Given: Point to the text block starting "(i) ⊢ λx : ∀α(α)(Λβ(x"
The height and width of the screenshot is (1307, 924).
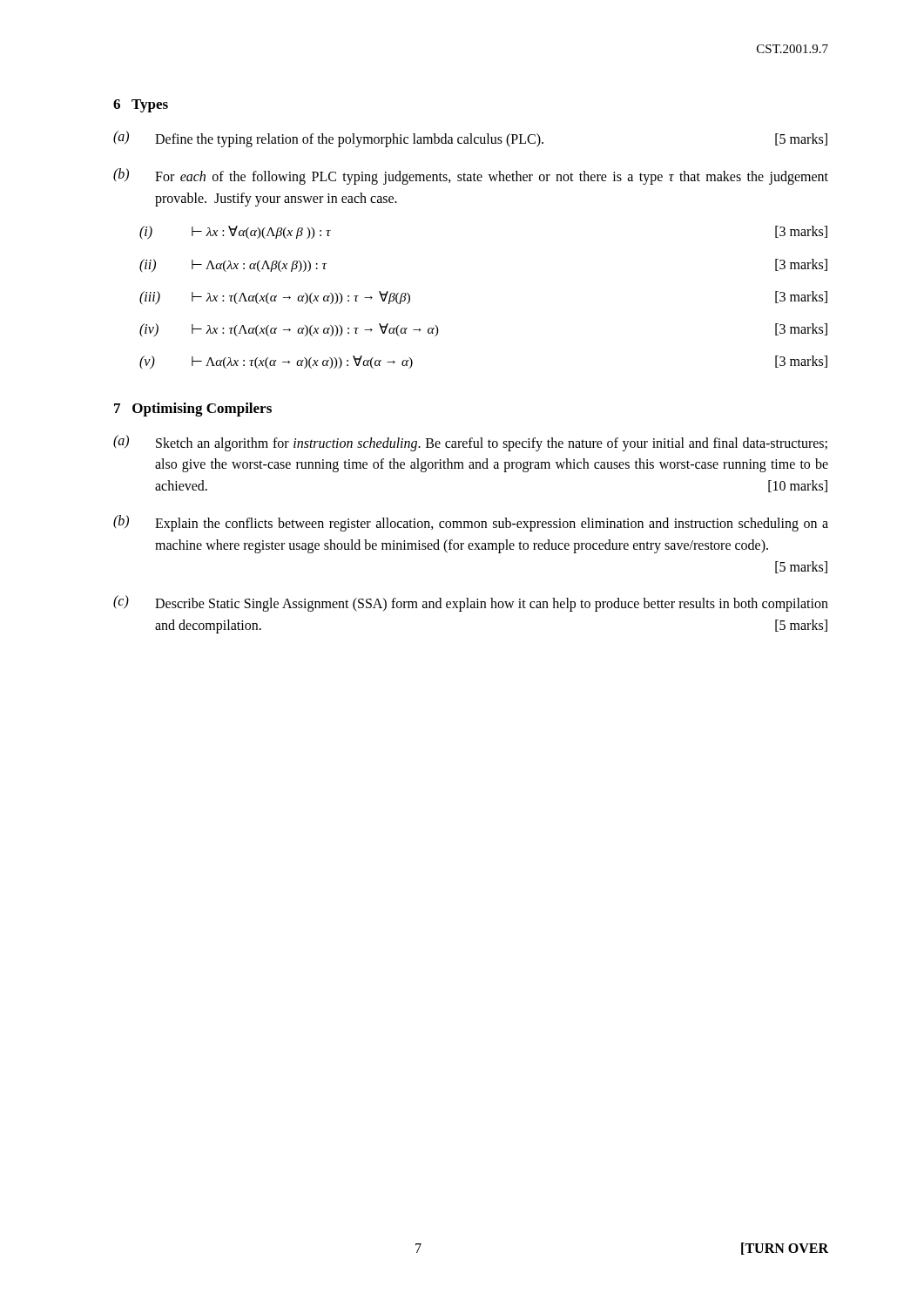Looking at the screenshot, I should (268, 233).
